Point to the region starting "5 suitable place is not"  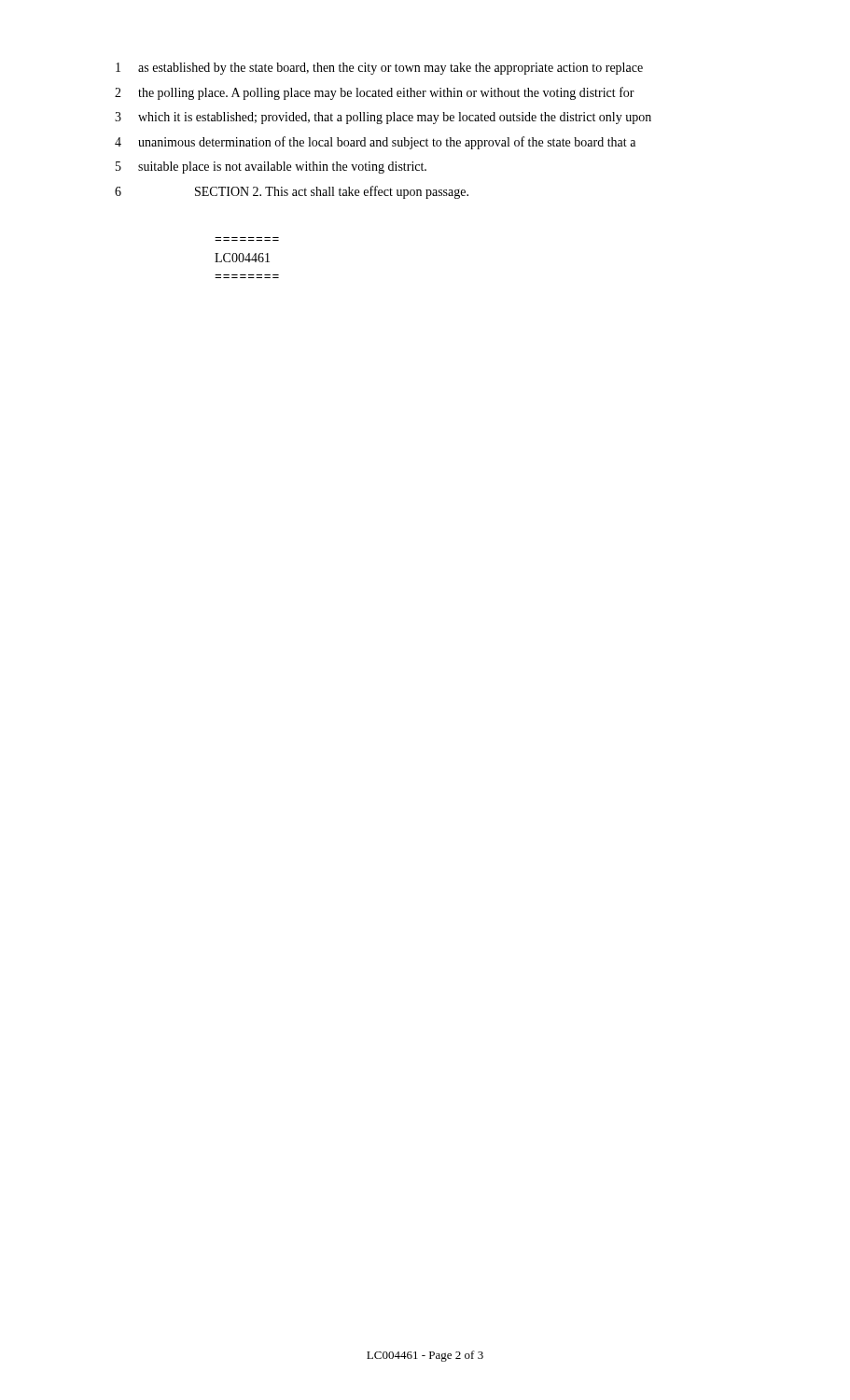271,168
